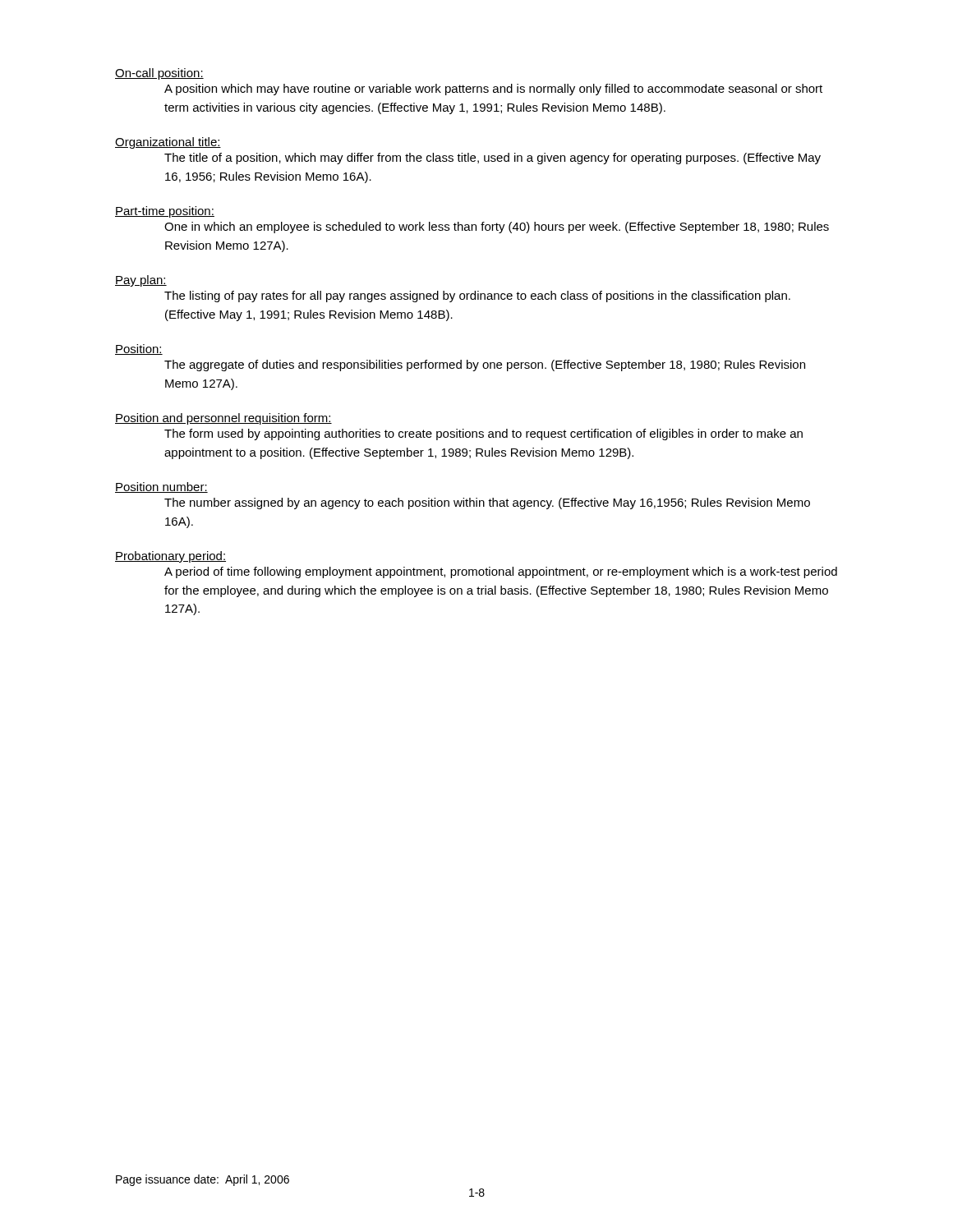Locate the section header with the text "Pay plan:"
This screenshot has height=1232, width=953.
pyautogui.click(x=141, y=280)
